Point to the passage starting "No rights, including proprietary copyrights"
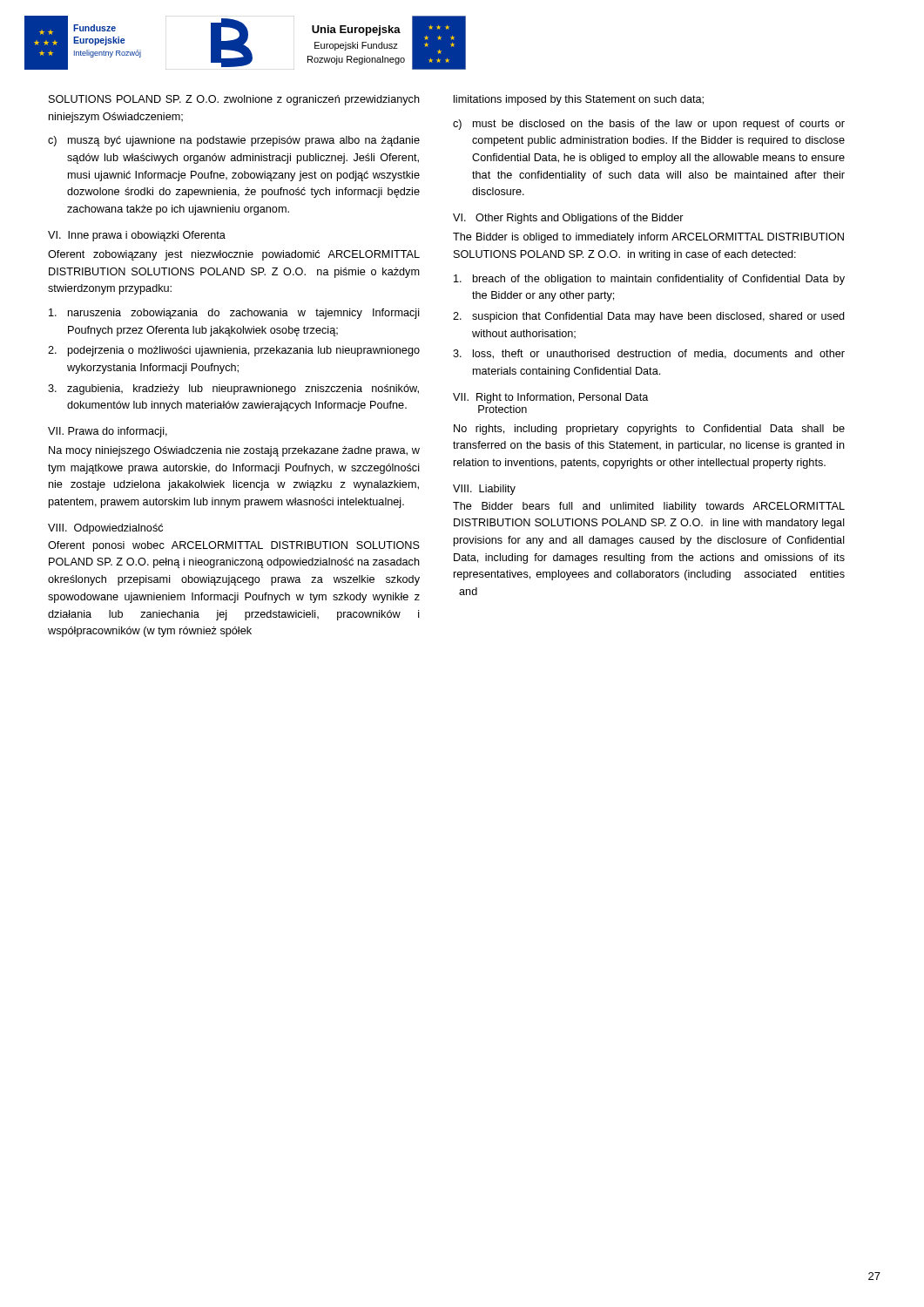Screen dimensions: 1307x924 coord(649,446)
